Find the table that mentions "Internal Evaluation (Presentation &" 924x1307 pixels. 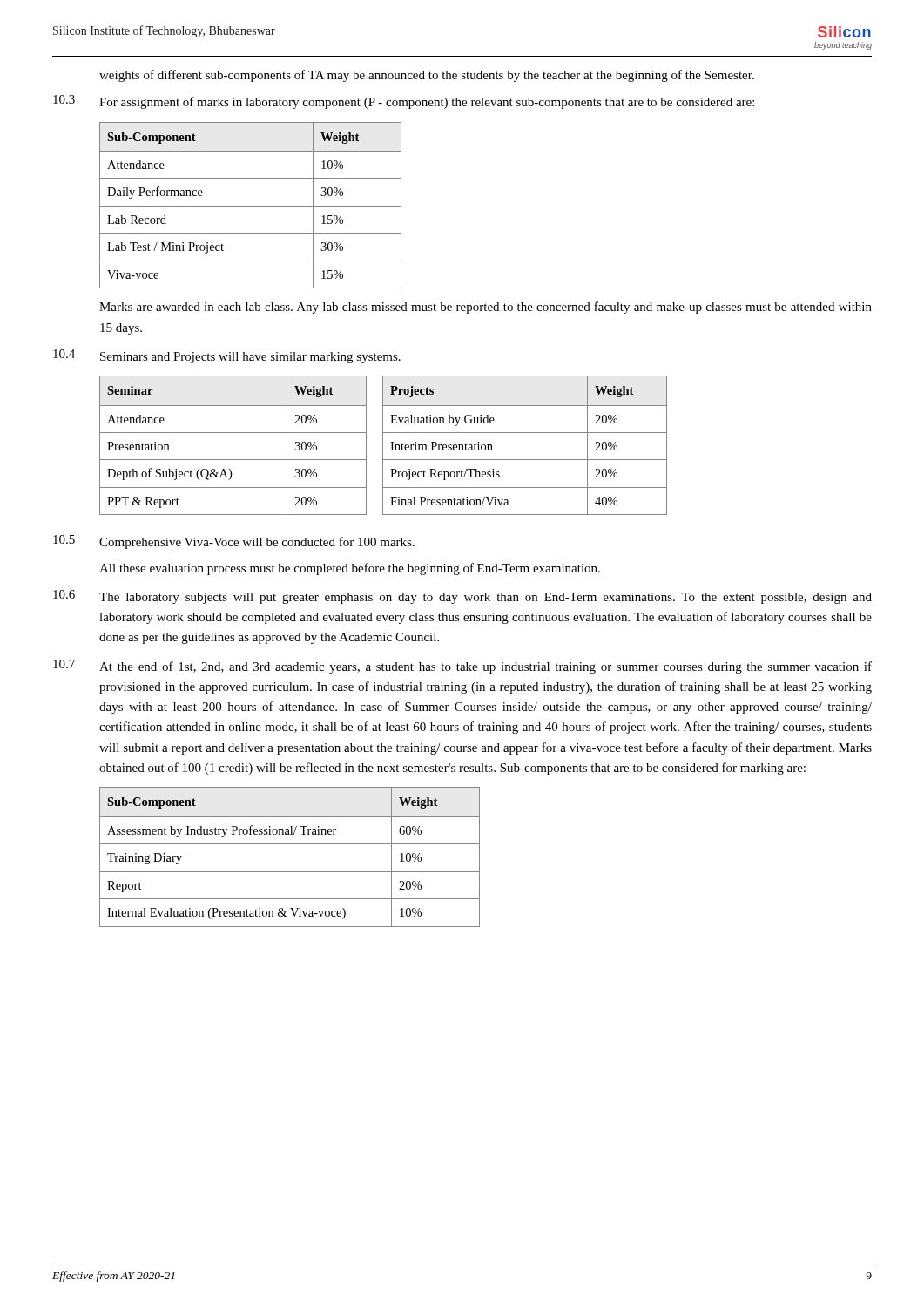(x=485, y=857)
